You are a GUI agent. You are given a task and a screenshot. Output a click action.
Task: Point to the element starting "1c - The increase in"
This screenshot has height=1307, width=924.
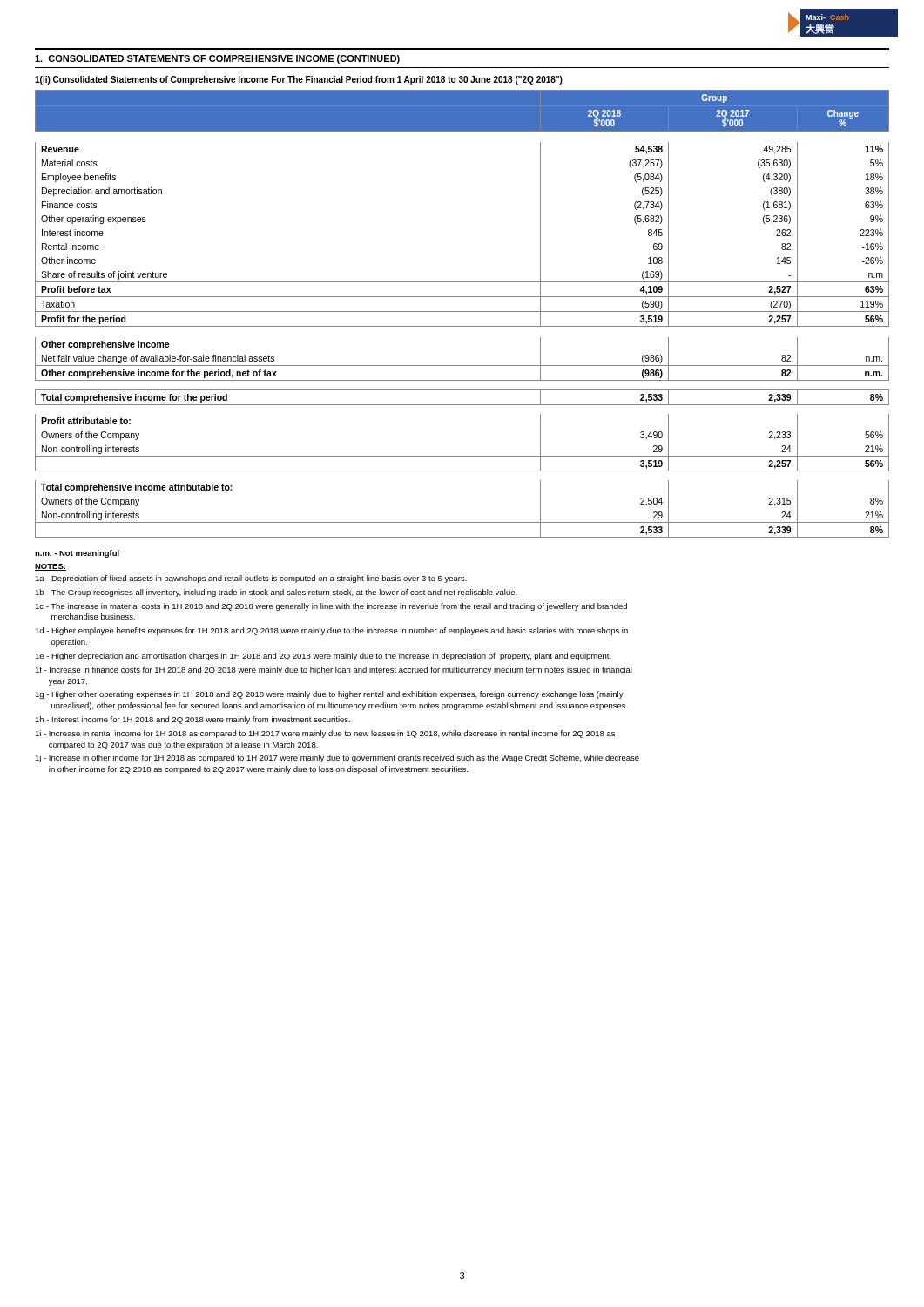tap(331, 611)
